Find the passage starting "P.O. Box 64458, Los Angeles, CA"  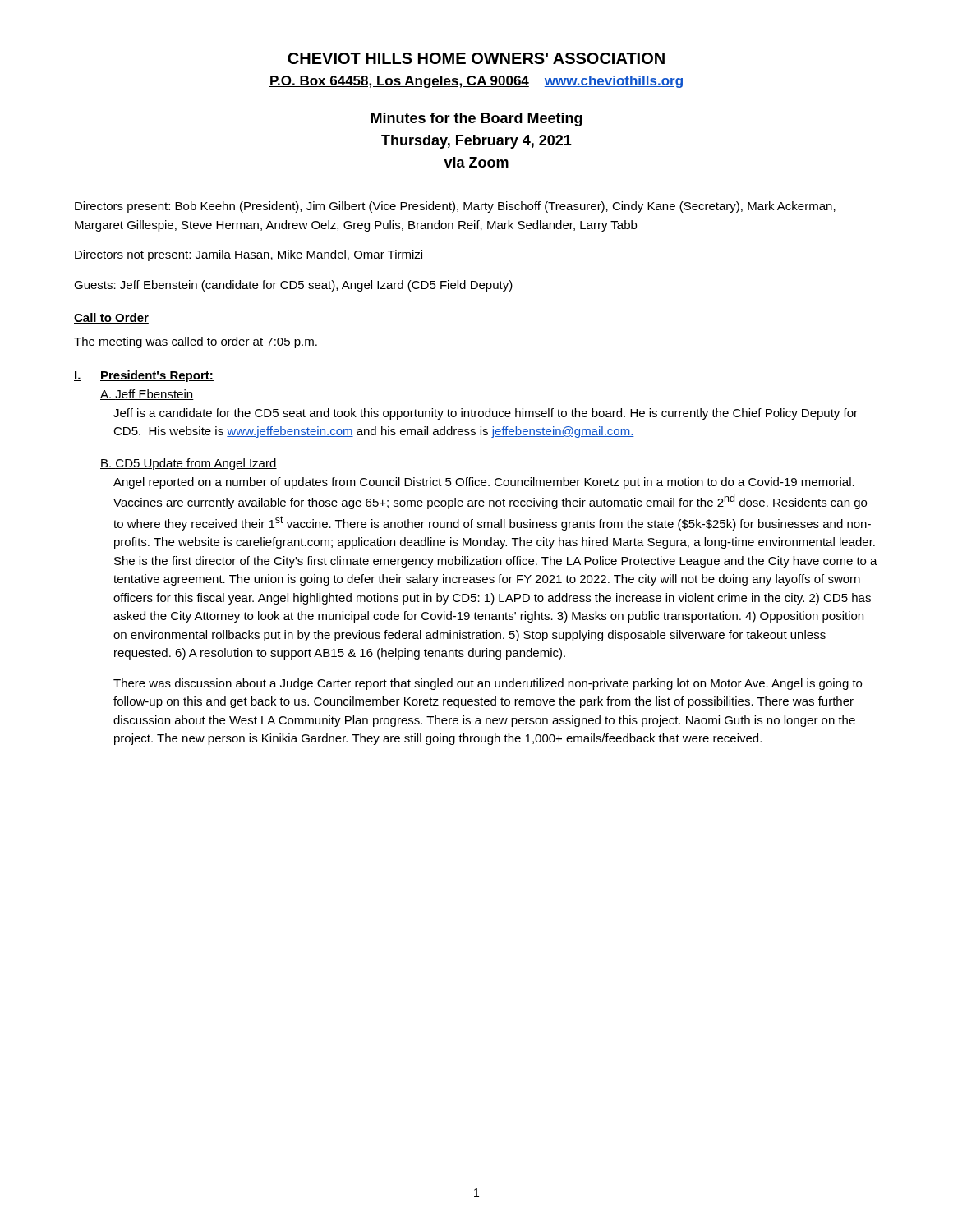pos(476,81)
